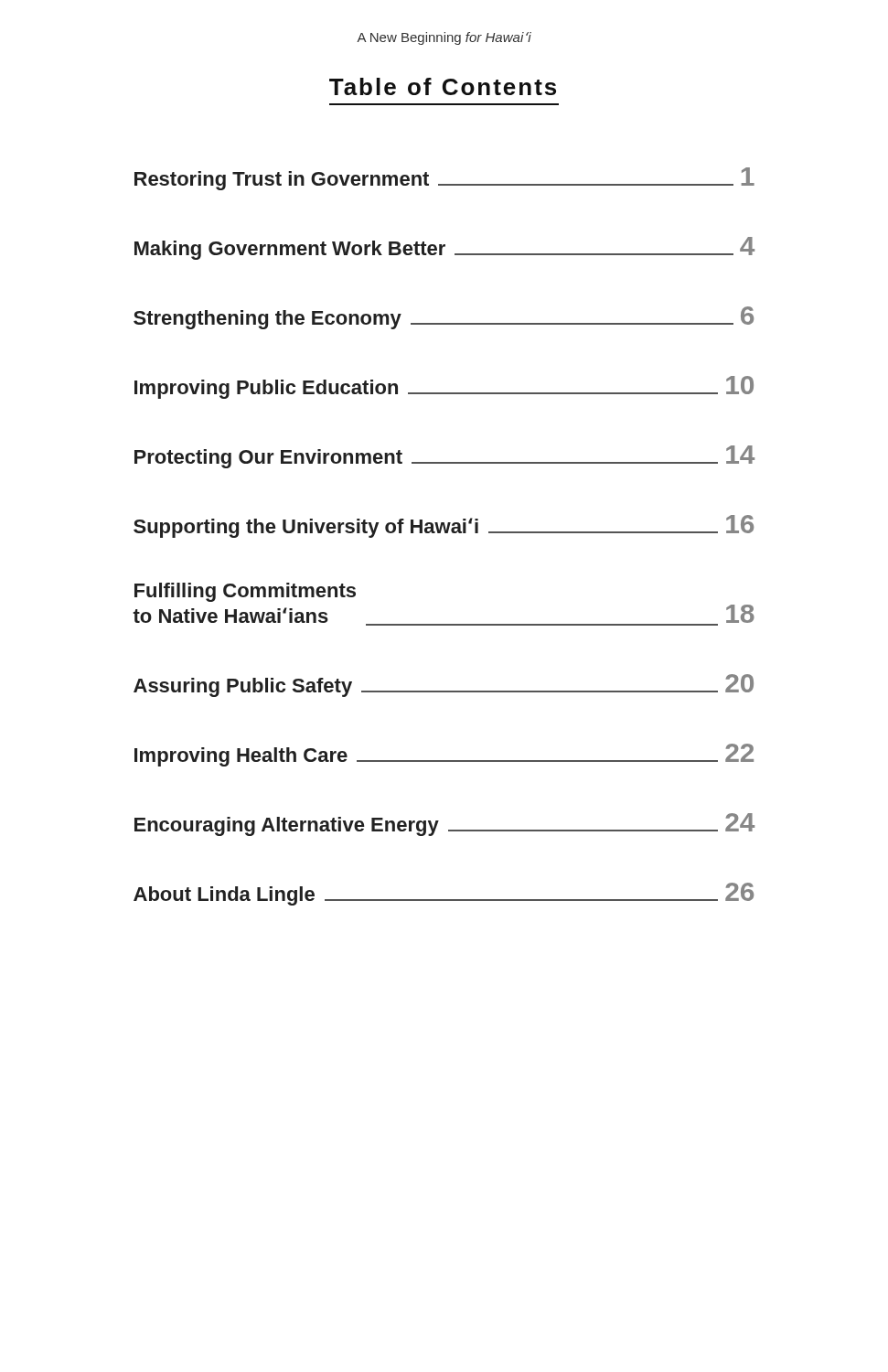Select the list item with the text "Improving Health Care 22"
The width and height of the screenshot is (888, 1372).
[x=444, y=753]
